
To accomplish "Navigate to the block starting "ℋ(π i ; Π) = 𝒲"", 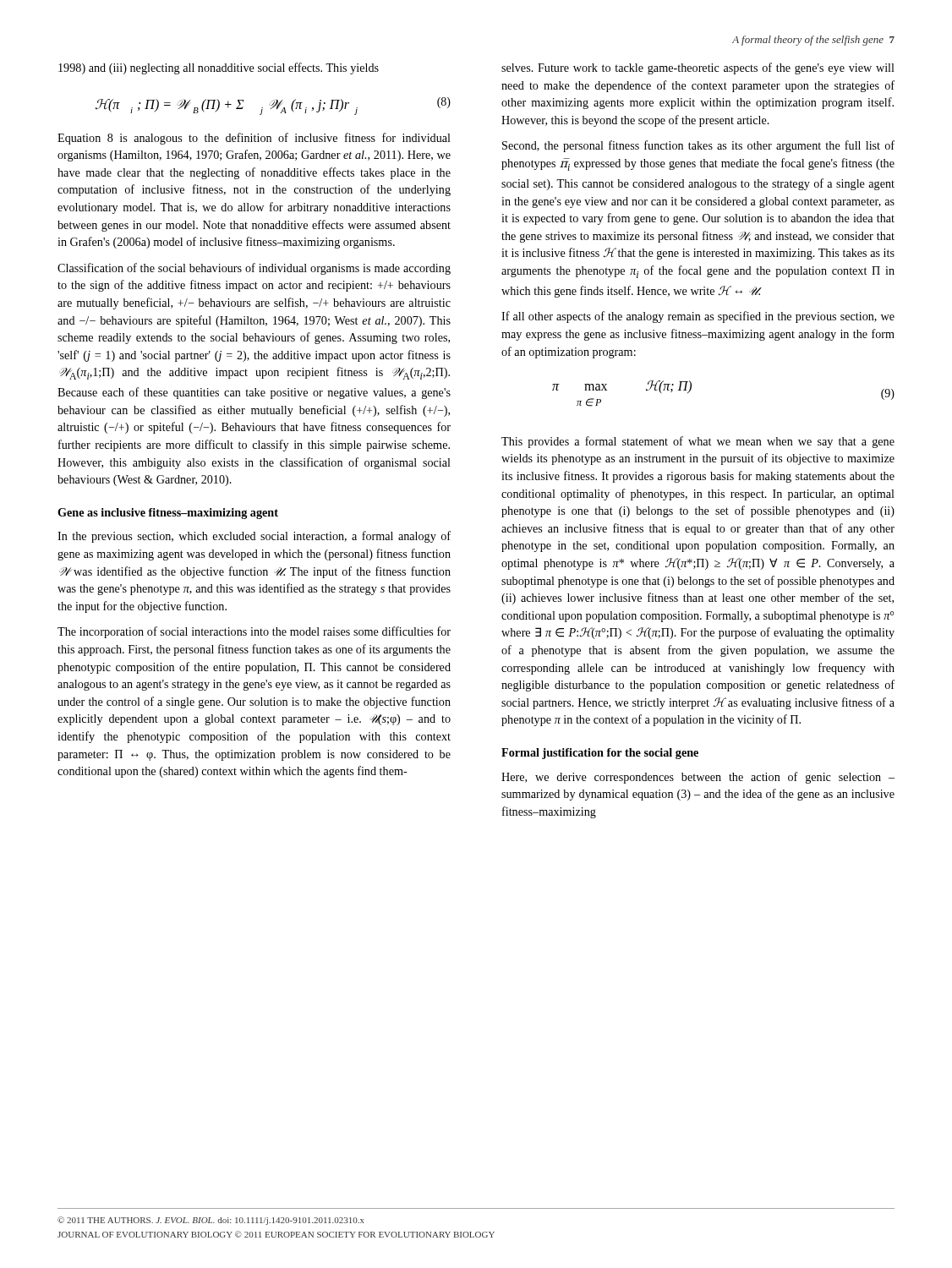I will [273, 103].
